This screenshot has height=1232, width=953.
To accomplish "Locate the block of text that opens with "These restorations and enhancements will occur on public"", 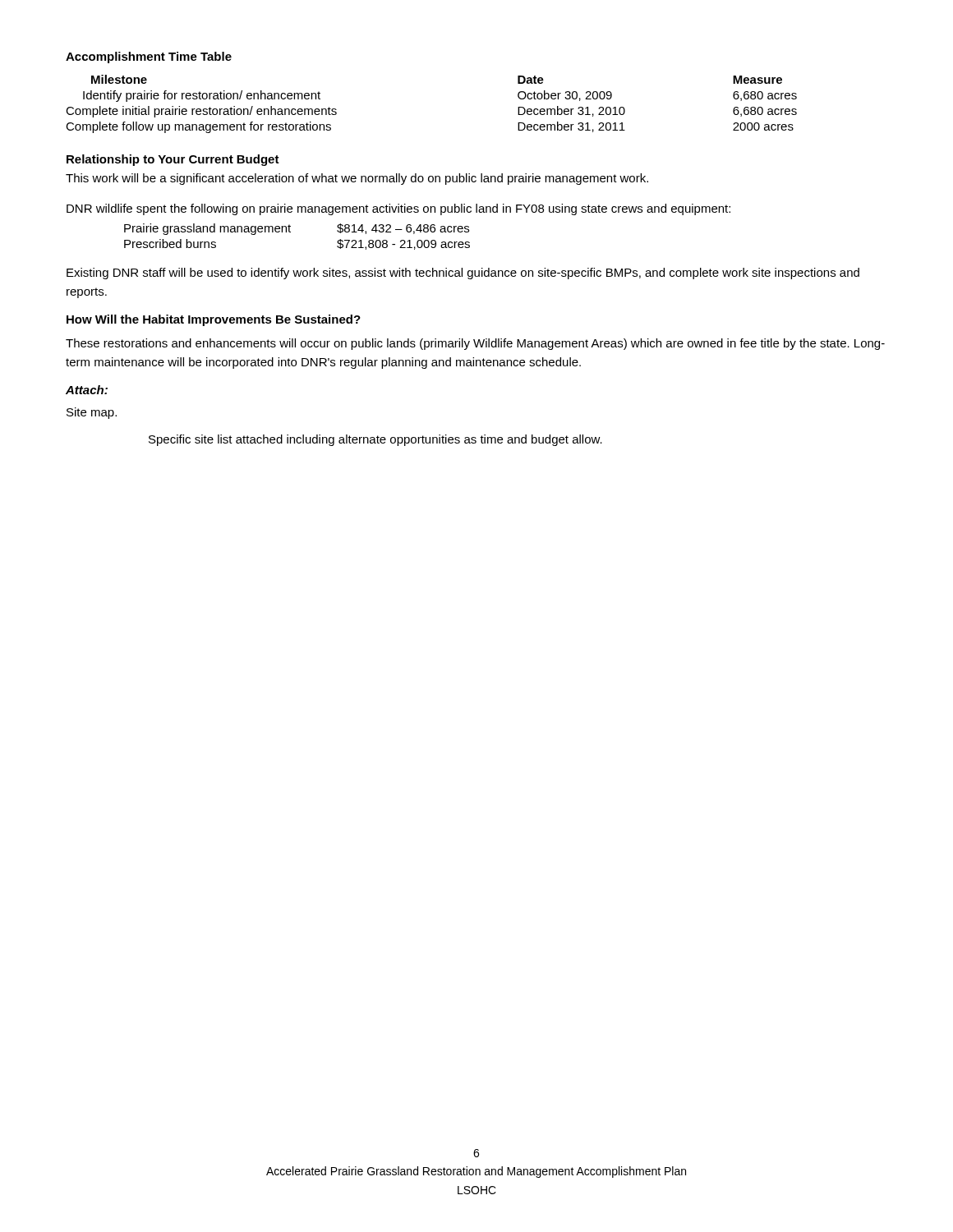I will click(x=475, y=352).
